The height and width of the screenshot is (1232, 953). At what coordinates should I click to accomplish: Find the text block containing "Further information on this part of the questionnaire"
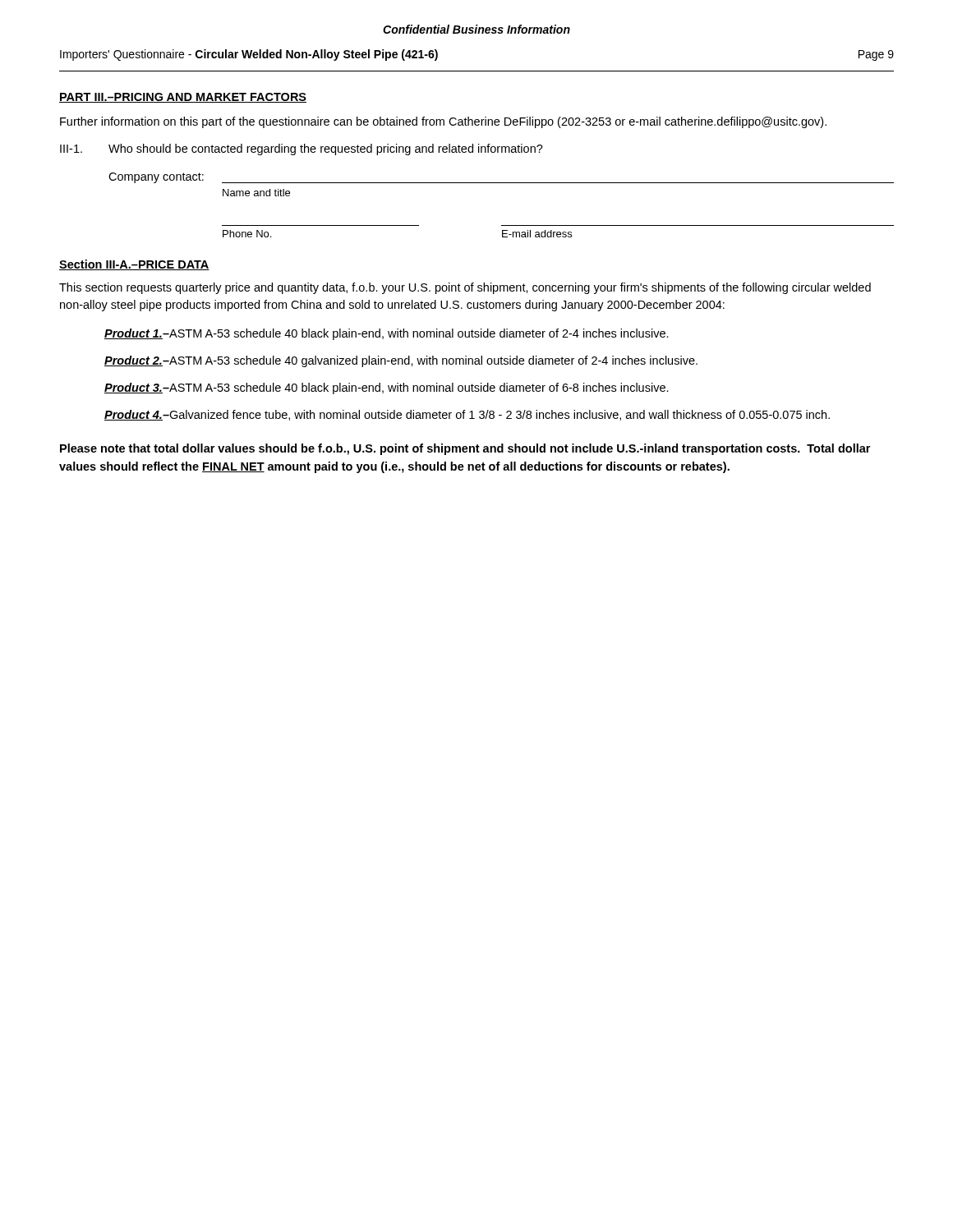click(443, 122)
